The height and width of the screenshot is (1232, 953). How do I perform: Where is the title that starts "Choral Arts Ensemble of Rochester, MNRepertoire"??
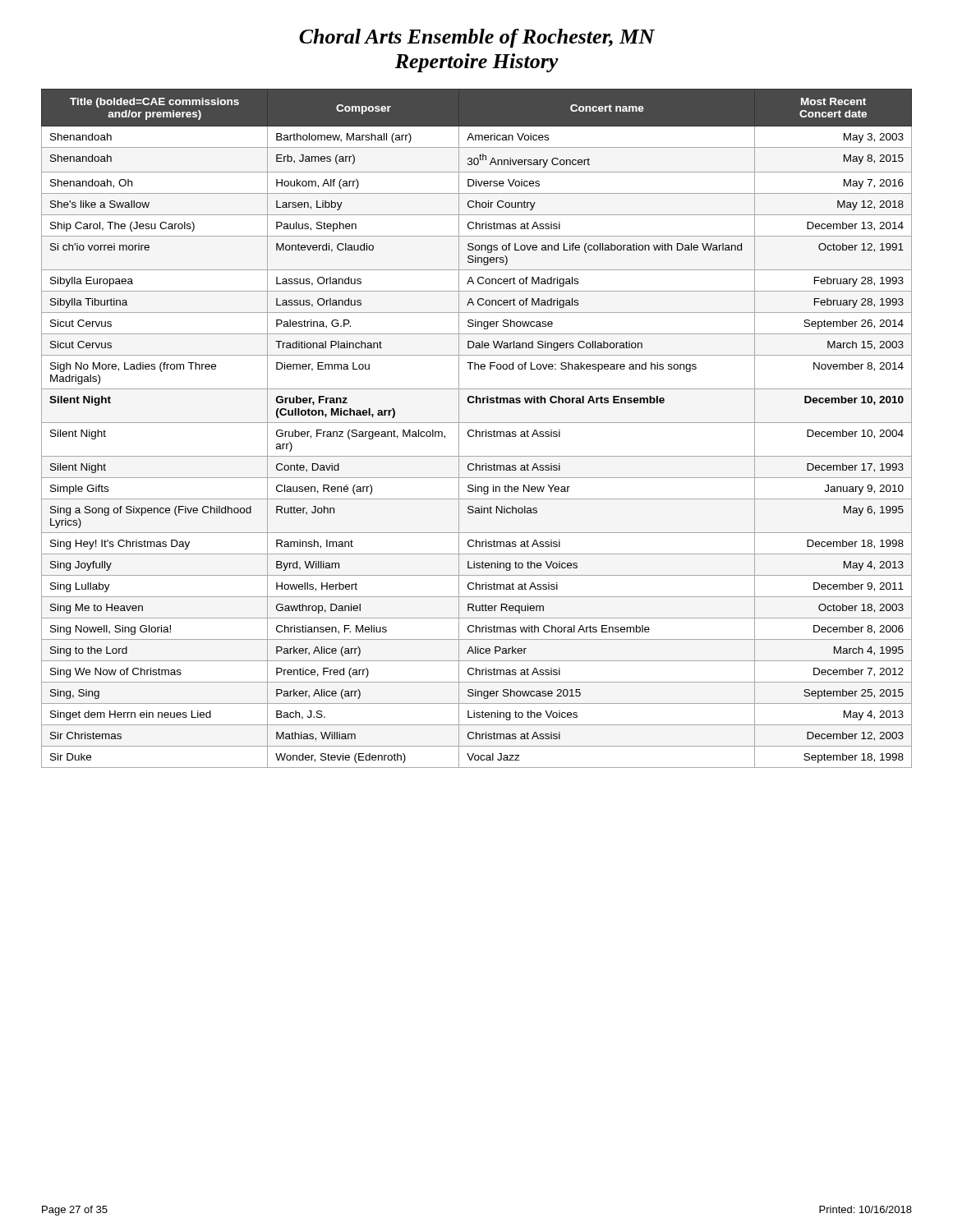476,49
